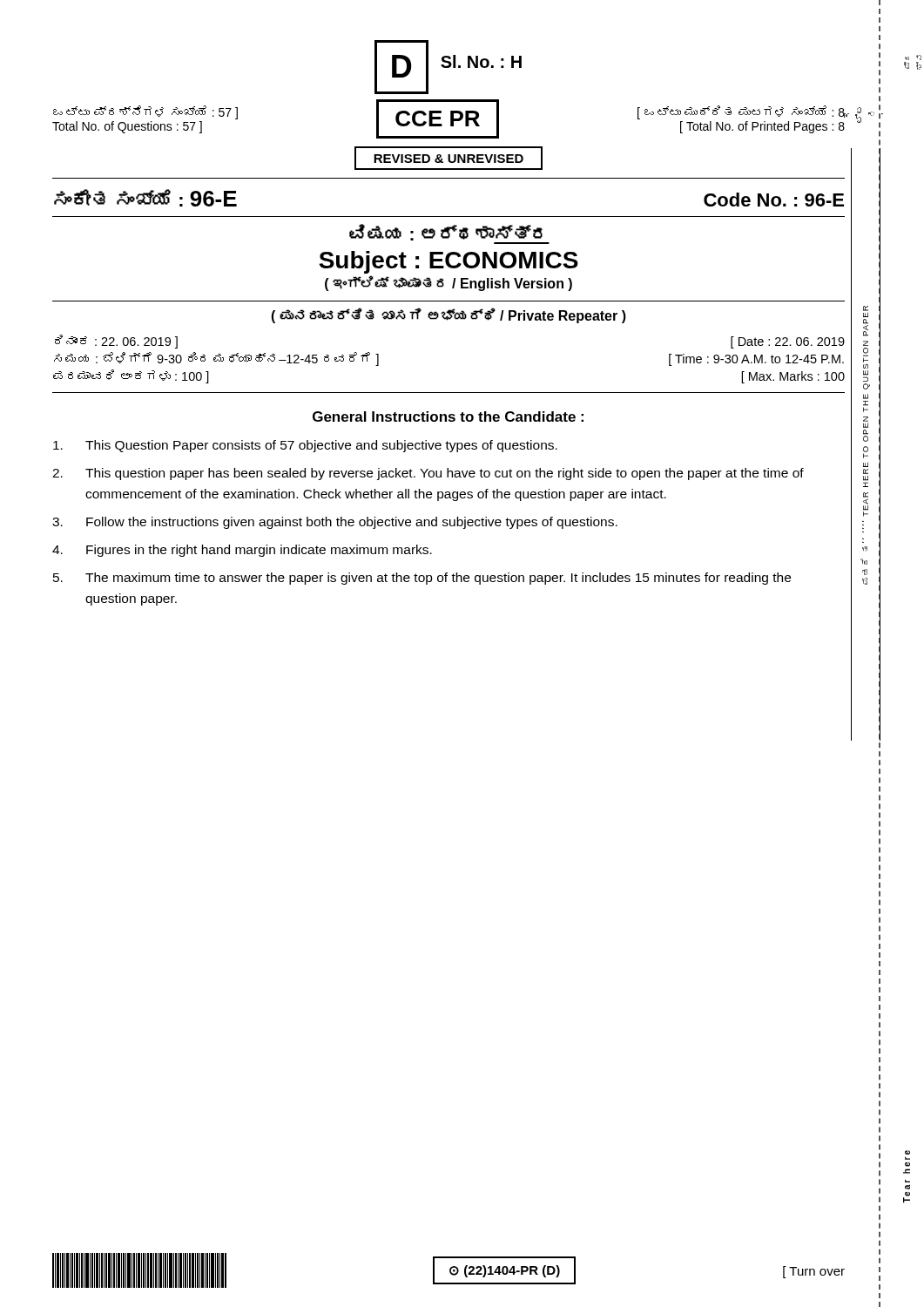
Task: Find the title containing "ಸಂಕೇತ ಸಂಖ್ಯೆ : 96-E Code"
Action: (153, 197)
